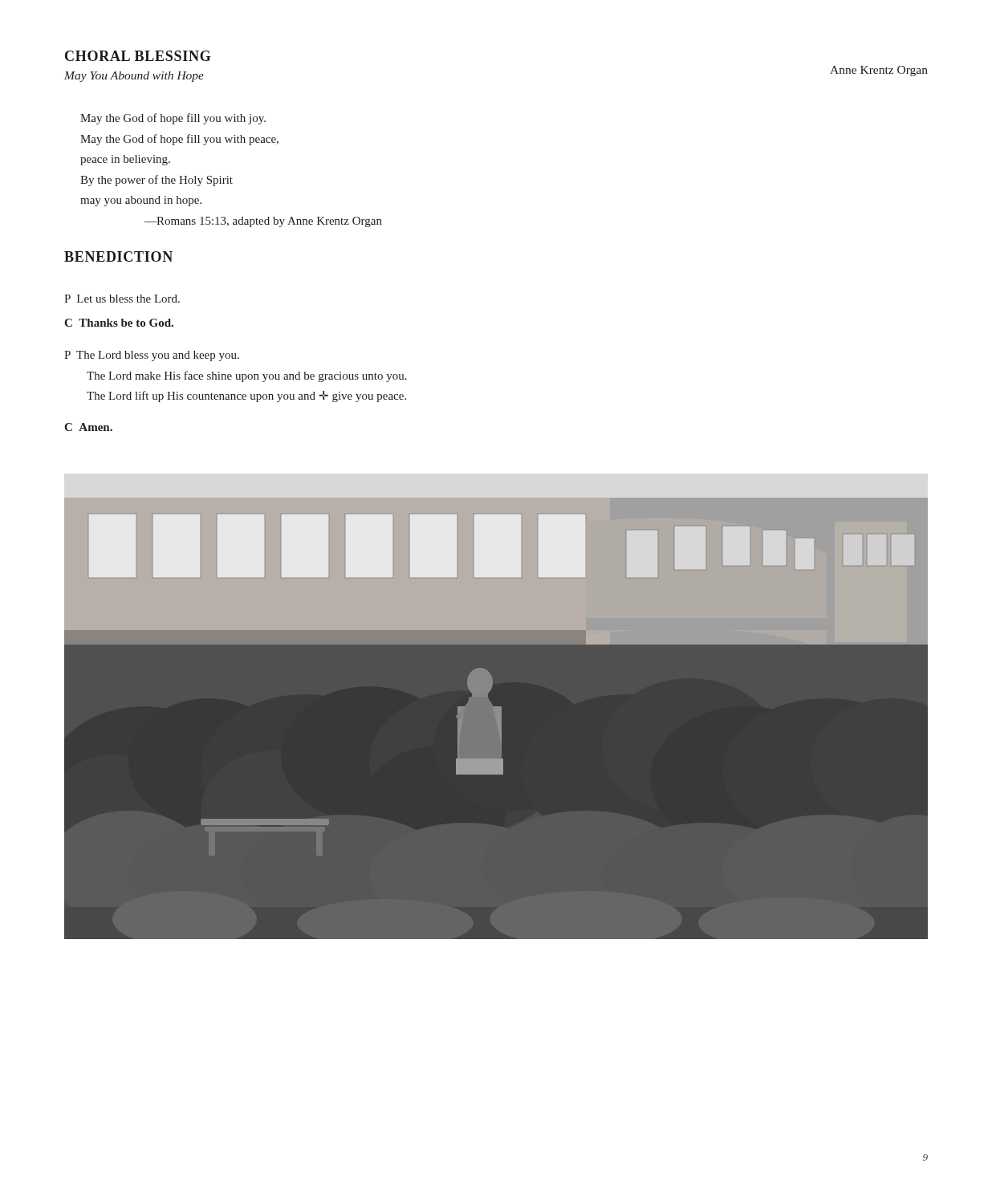Click on the text with the text "C Thanks be to God."
The image size is (992, 1204).
(119, 323)
